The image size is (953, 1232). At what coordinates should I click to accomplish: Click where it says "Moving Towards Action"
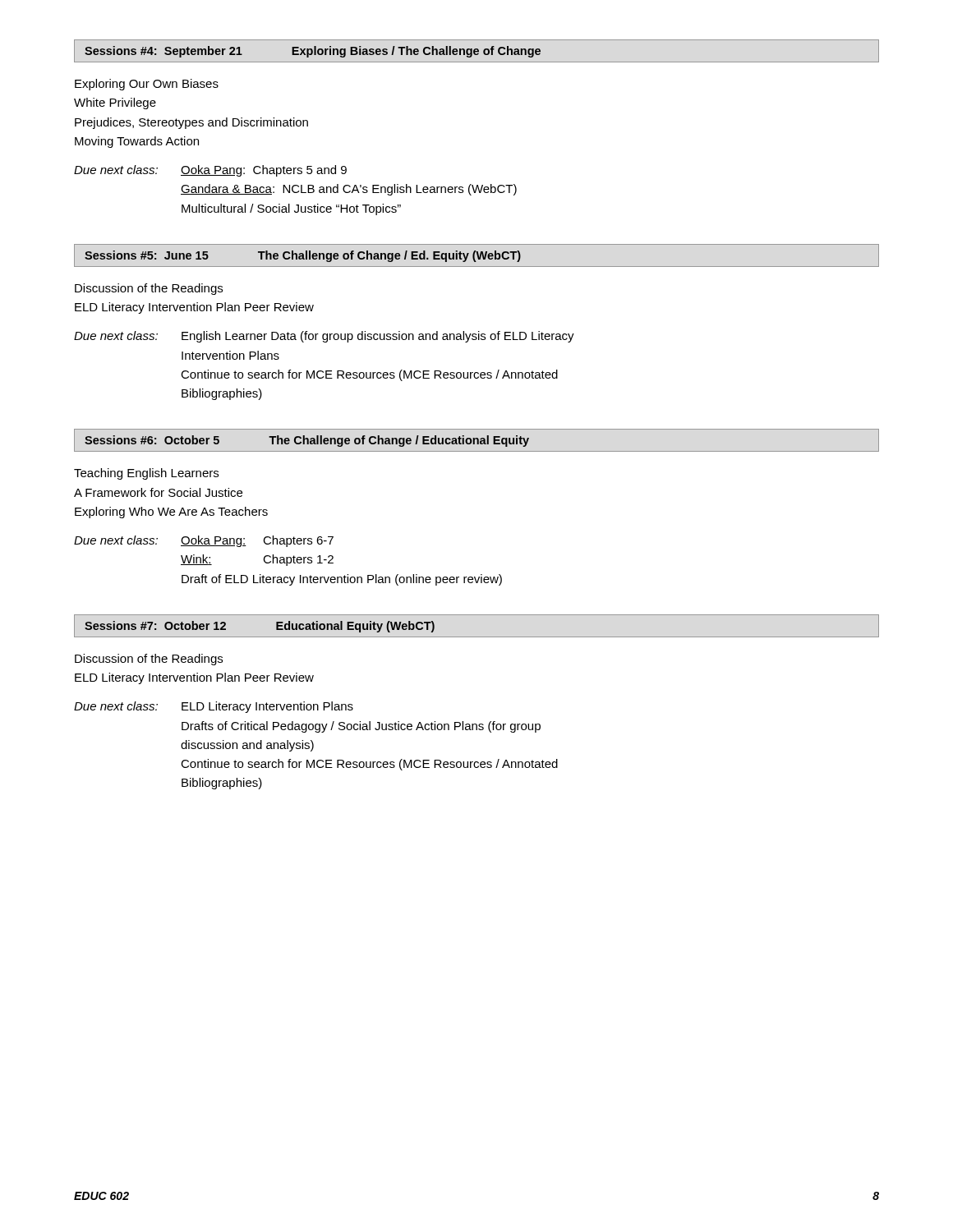137,141
